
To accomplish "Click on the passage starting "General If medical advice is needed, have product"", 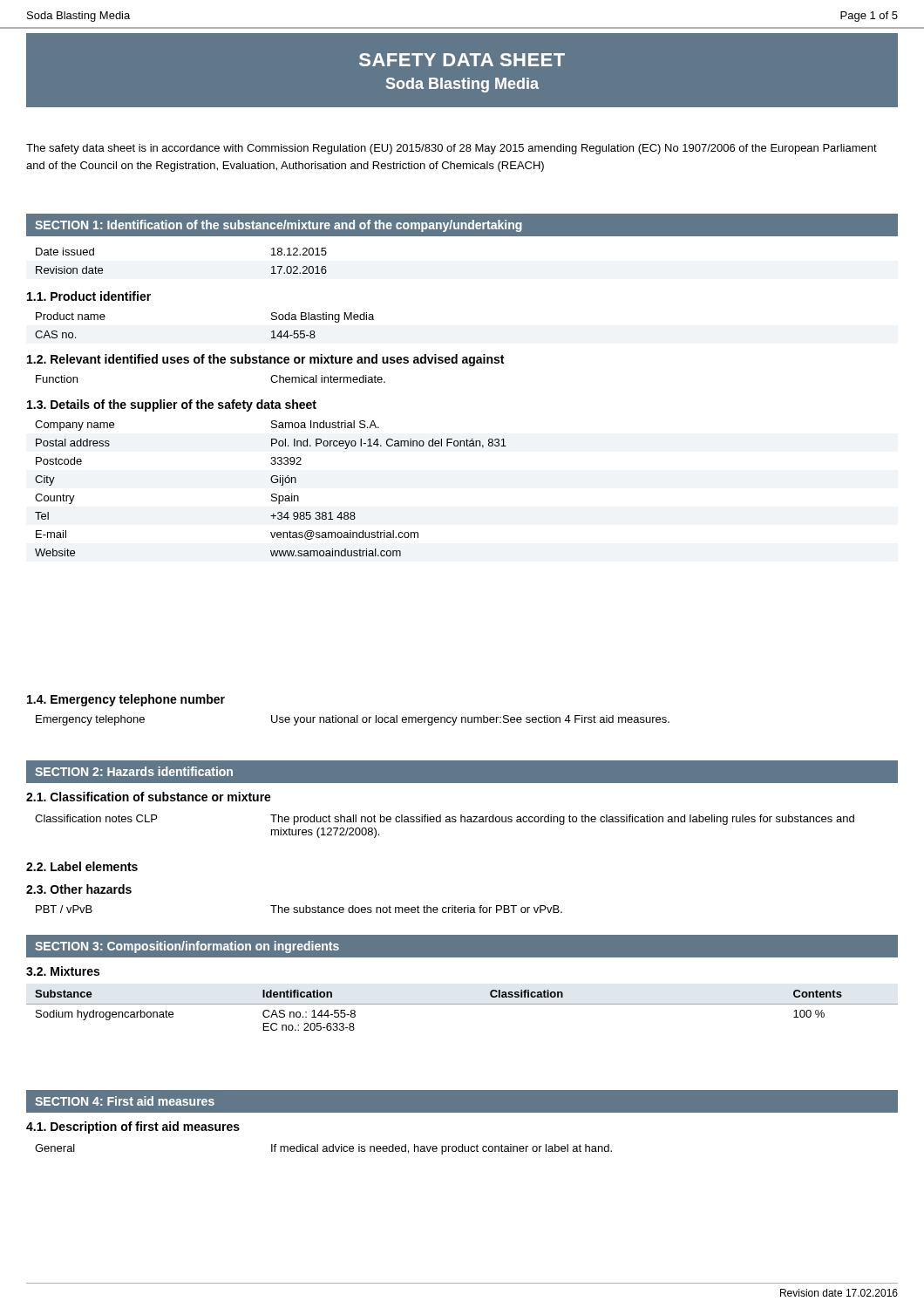I will (x=462, y=1148).
